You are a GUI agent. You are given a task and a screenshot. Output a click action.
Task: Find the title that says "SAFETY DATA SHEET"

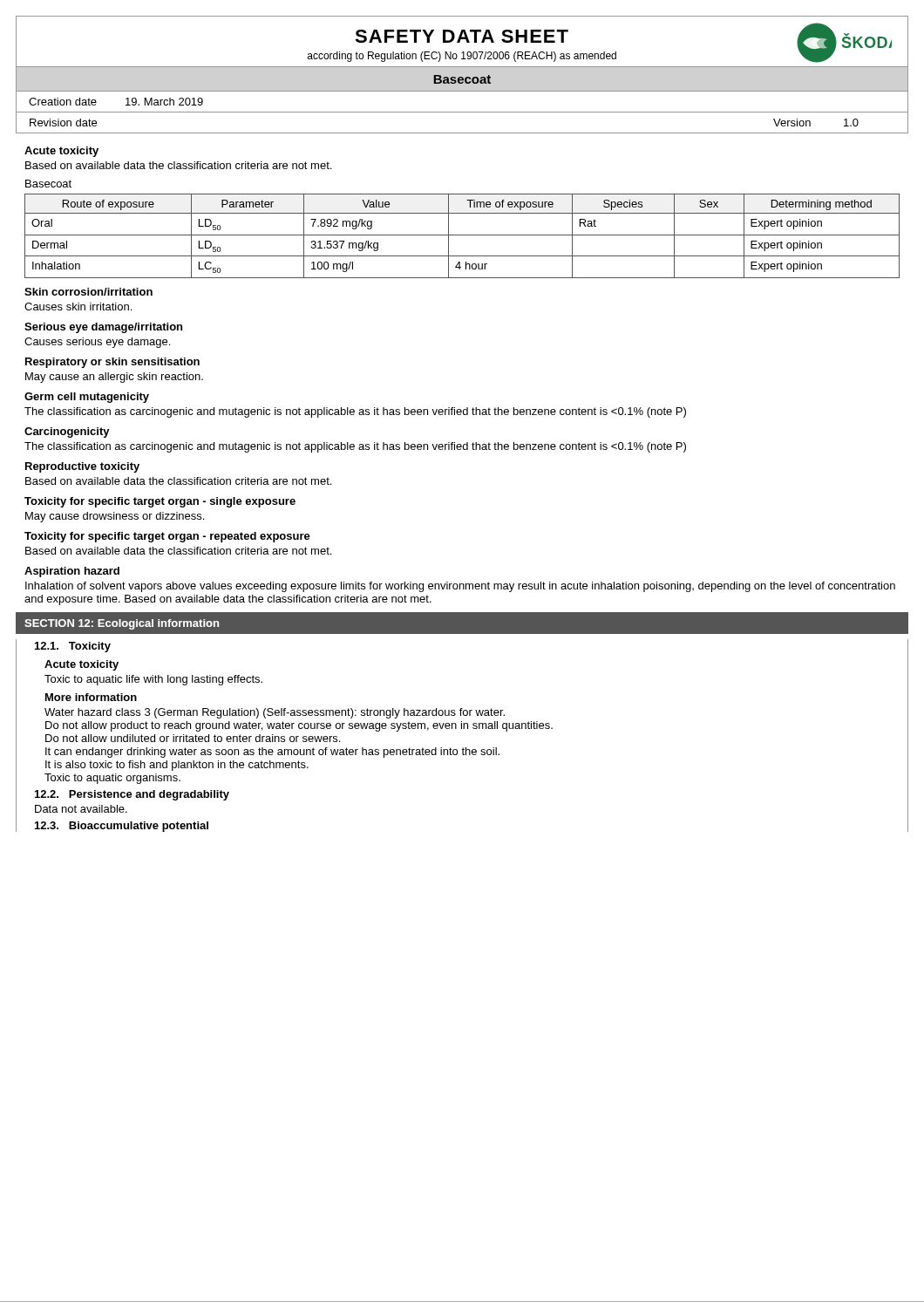click(462, 36)
